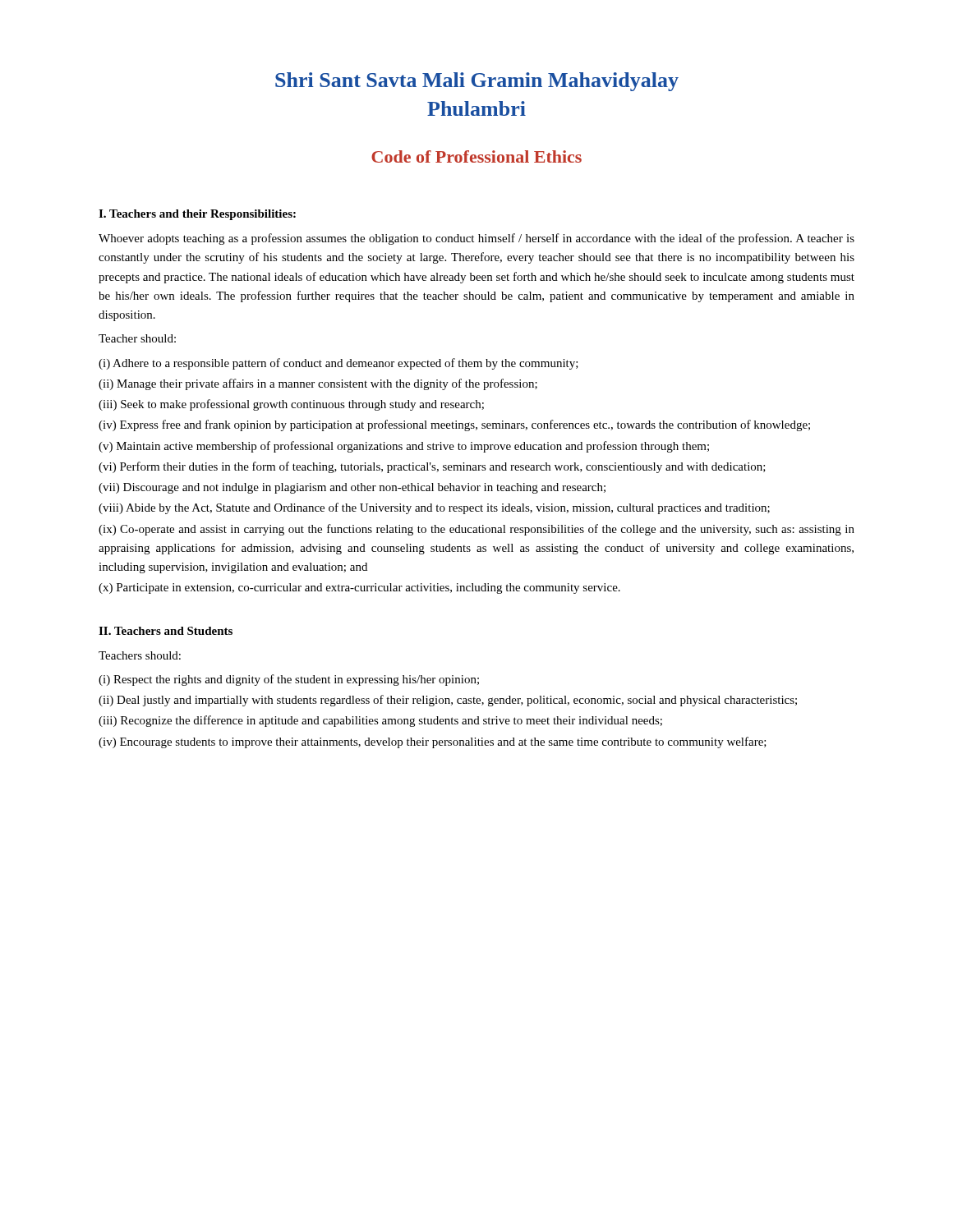Select the title that reads "Shri Sant Savta"

(x=476, y=94)
